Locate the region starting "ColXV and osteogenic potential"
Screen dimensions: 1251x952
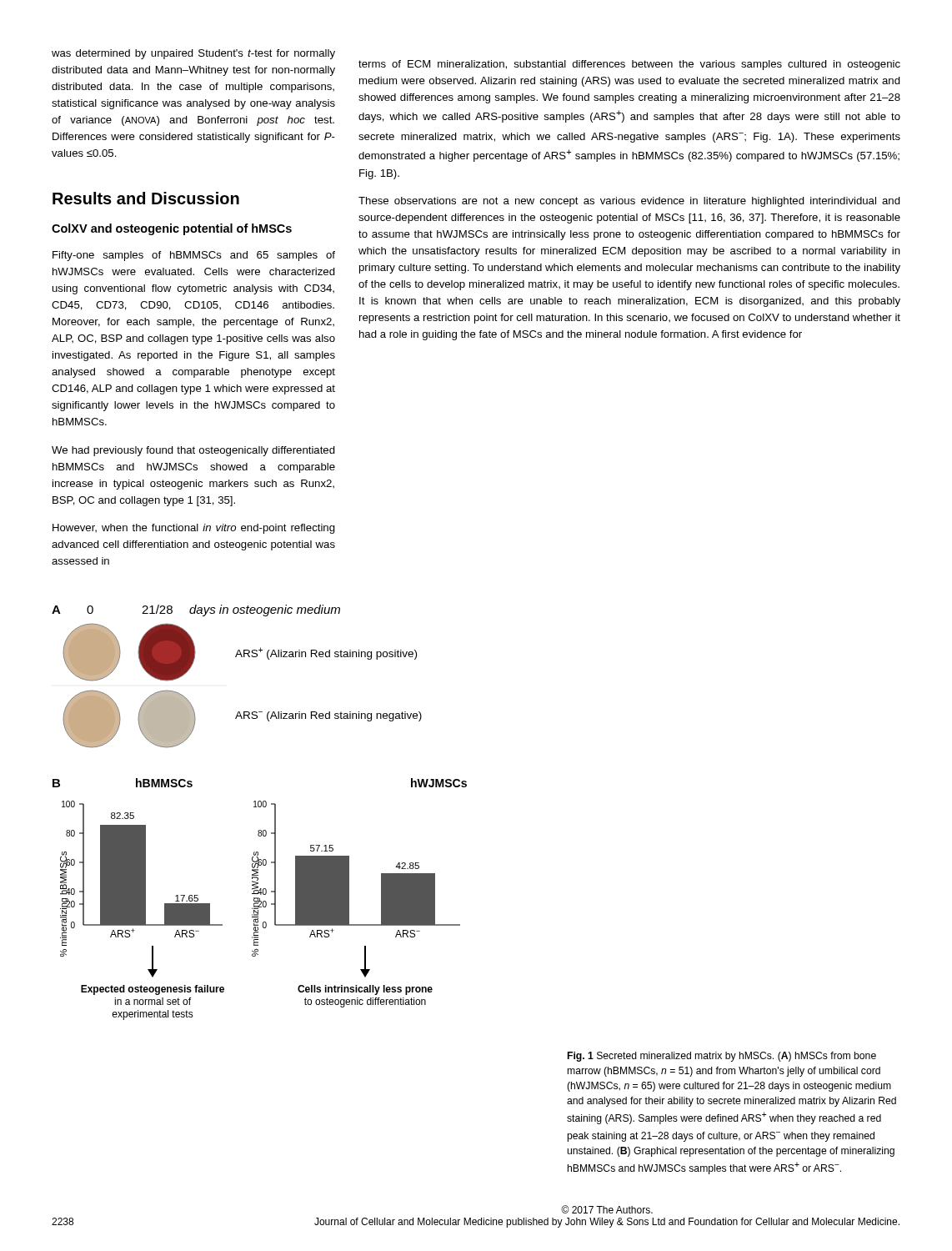pos(172,229)
